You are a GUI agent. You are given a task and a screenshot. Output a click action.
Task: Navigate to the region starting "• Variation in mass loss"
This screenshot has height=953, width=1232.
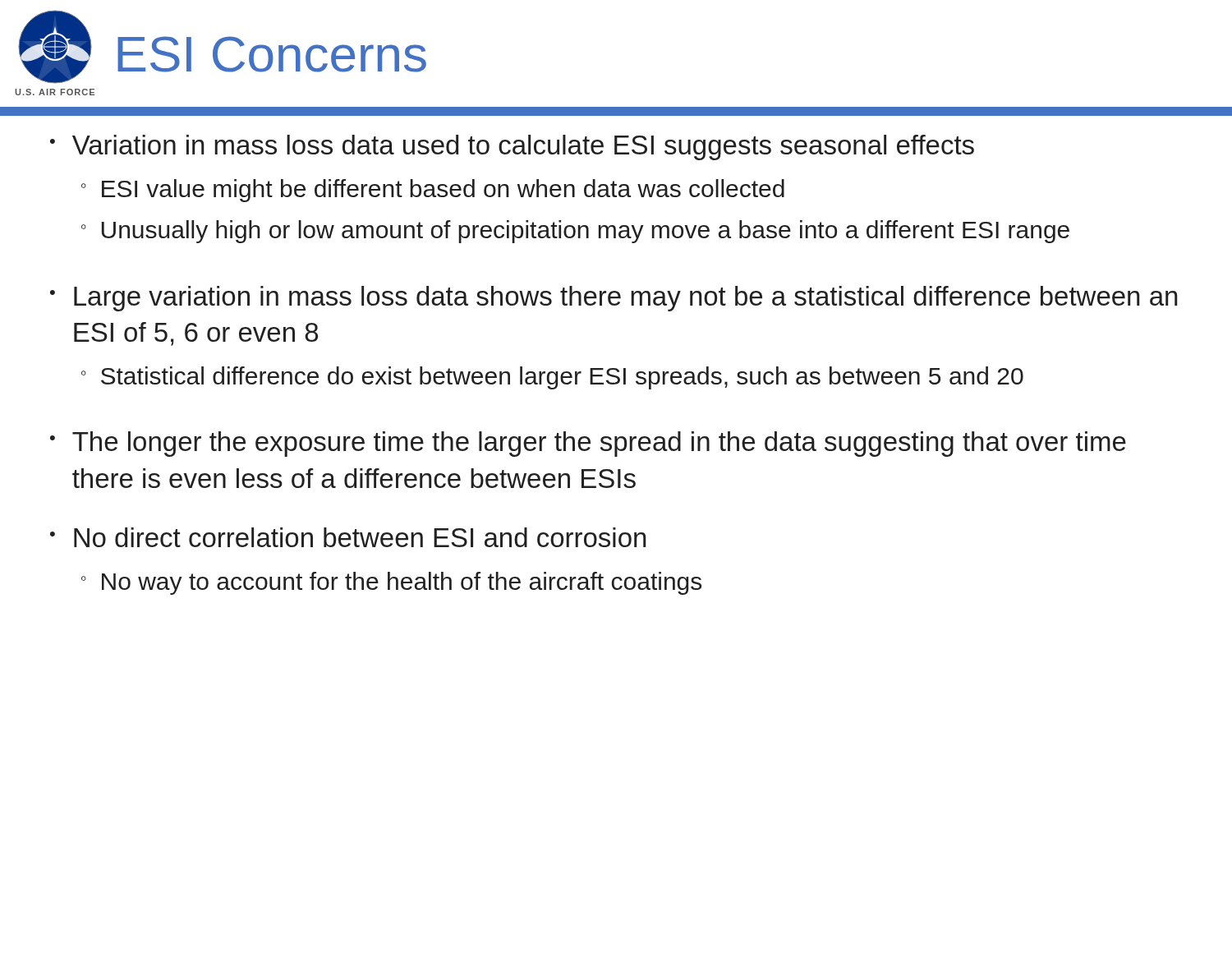coord(560,191)
